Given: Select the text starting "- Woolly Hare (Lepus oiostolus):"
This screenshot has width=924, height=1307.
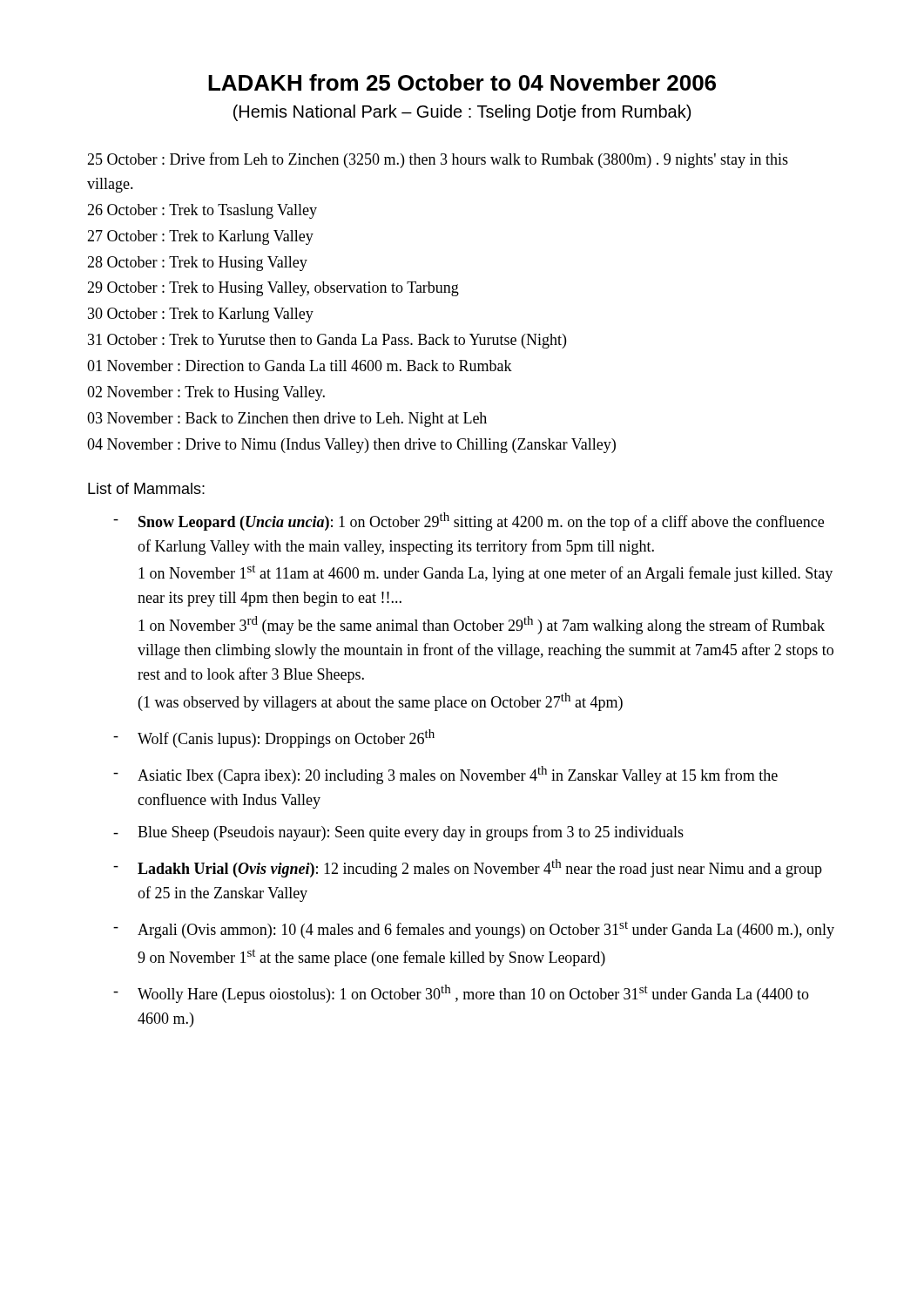Looking at the screenshot, I should tap(462, 1005).
